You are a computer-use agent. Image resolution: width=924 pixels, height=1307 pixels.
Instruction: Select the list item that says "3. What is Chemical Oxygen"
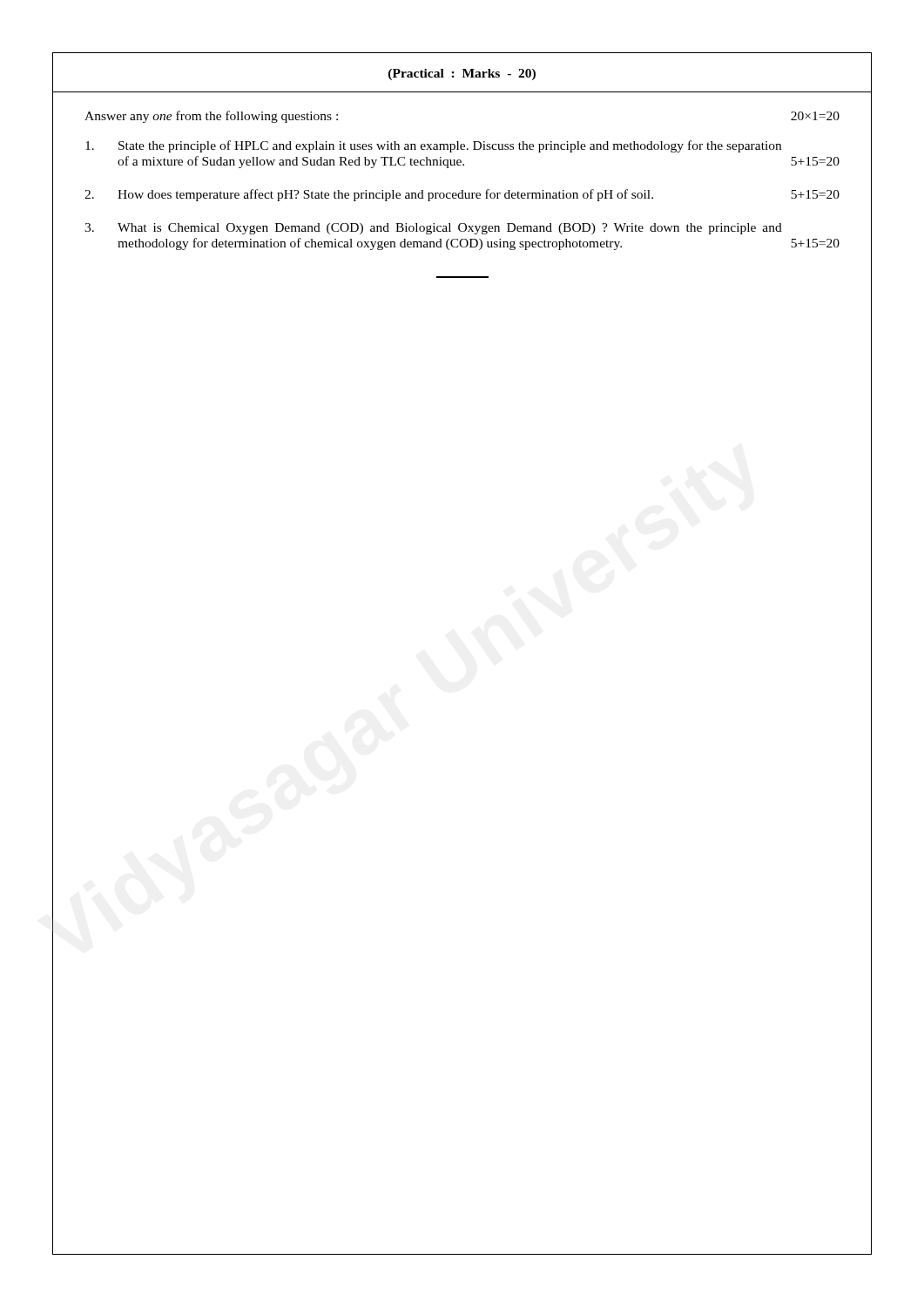click(x=462, y=235)
